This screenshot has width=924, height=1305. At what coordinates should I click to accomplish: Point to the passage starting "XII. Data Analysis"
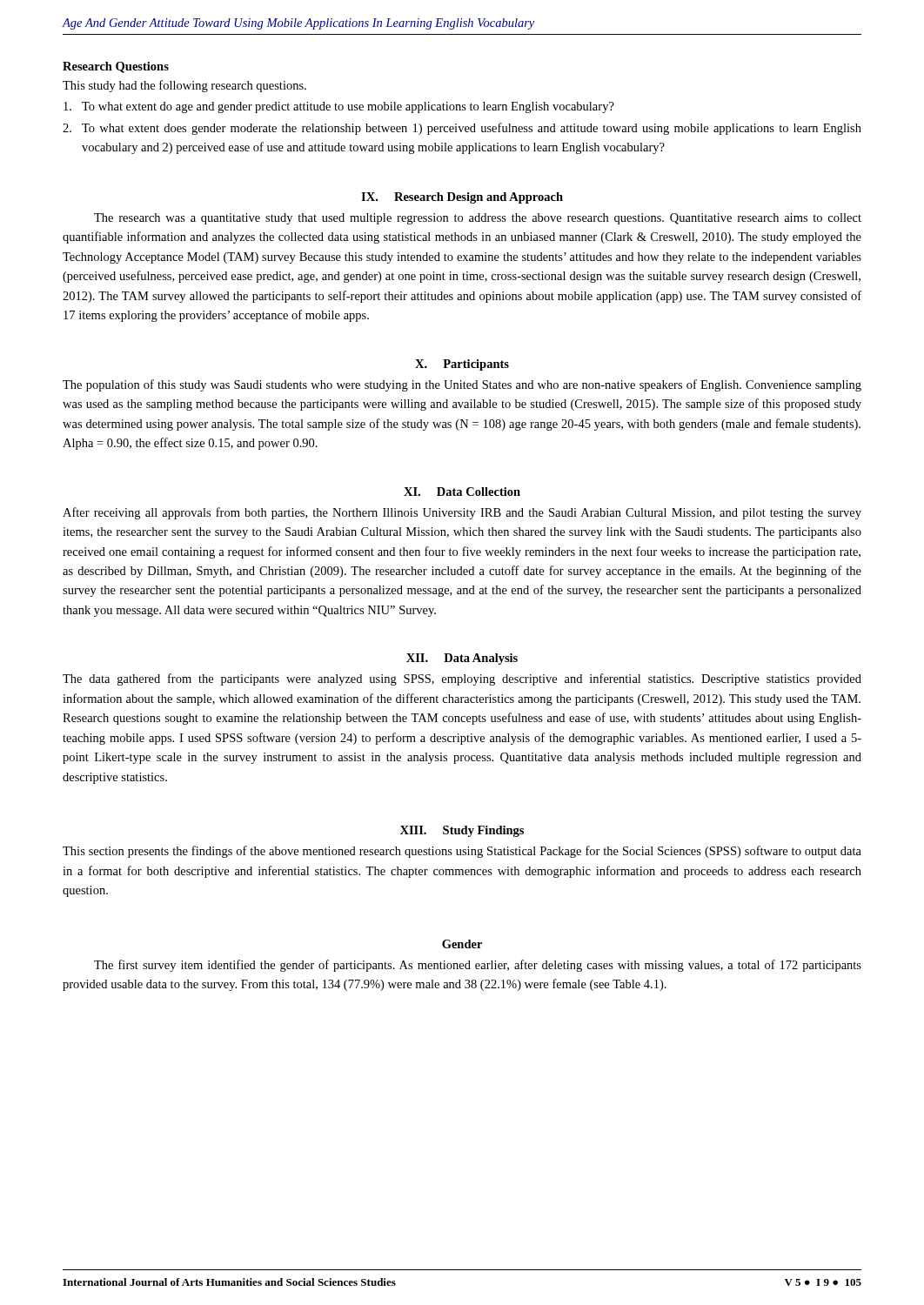tap(462, 658)
